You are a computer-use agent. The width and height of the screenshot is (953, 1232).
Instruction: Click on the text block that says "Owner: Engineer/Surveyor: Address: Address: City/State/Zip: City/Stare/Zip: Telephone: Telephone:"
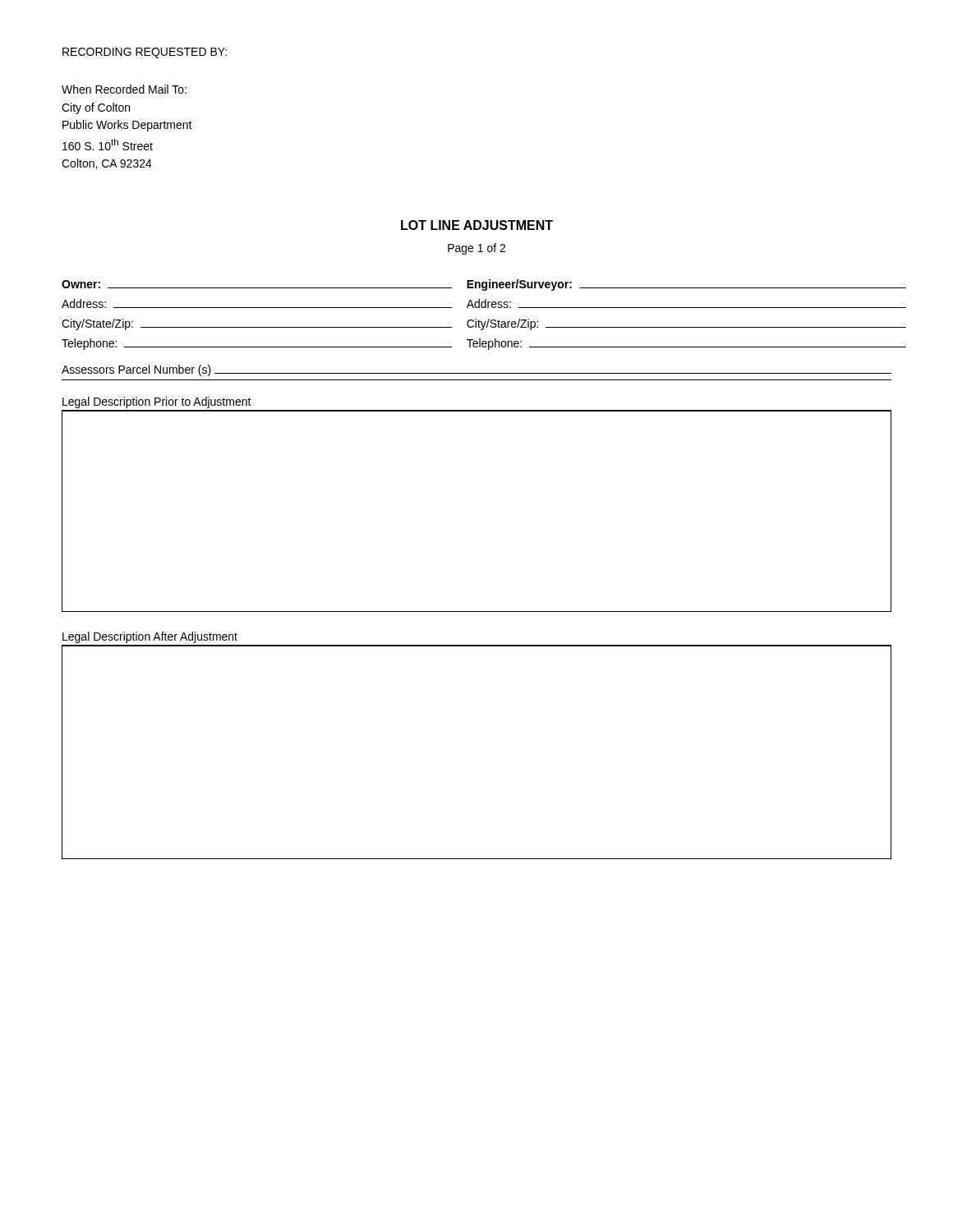476,328
